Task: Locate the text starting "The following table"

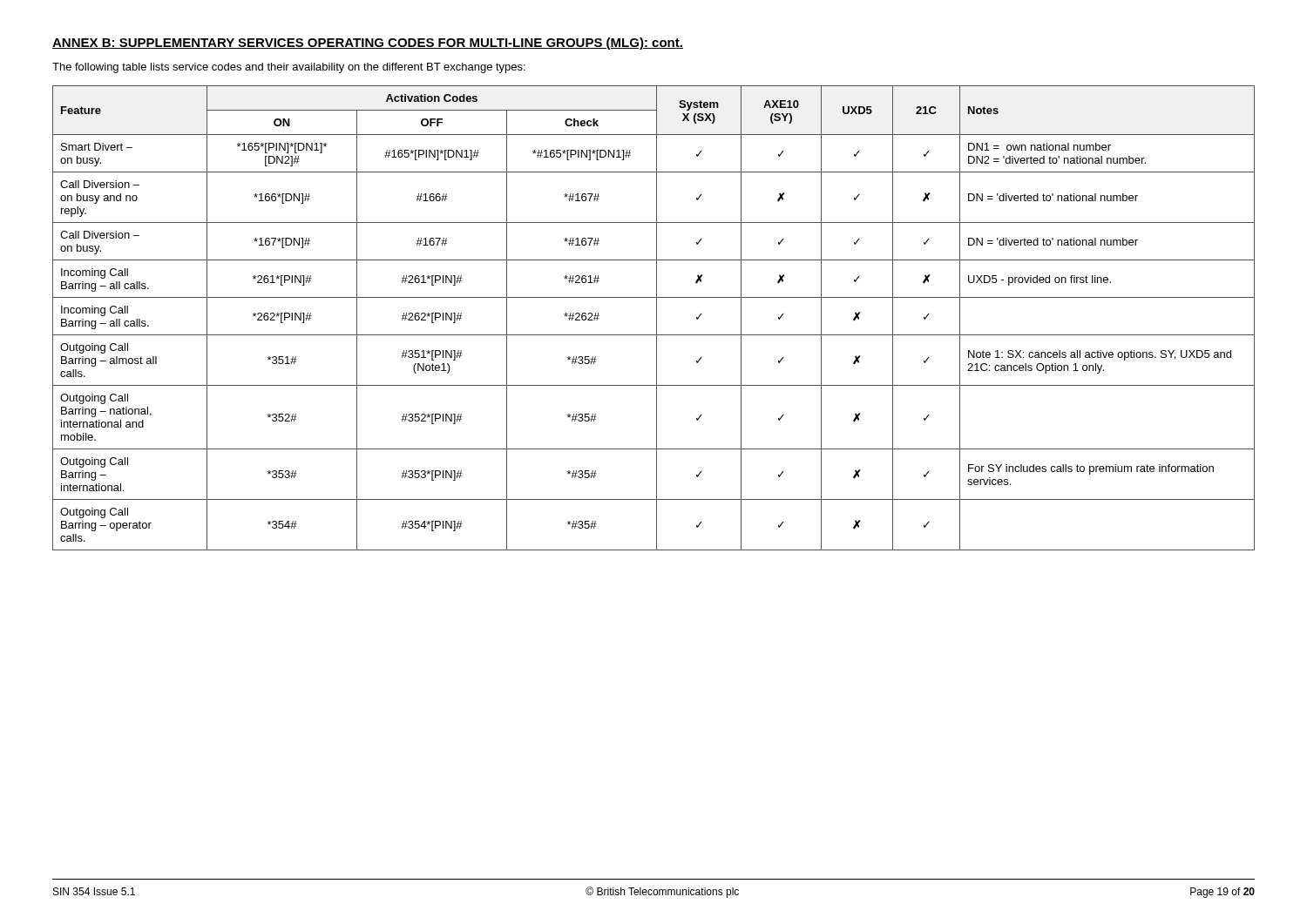Action: tap(289, 67)
